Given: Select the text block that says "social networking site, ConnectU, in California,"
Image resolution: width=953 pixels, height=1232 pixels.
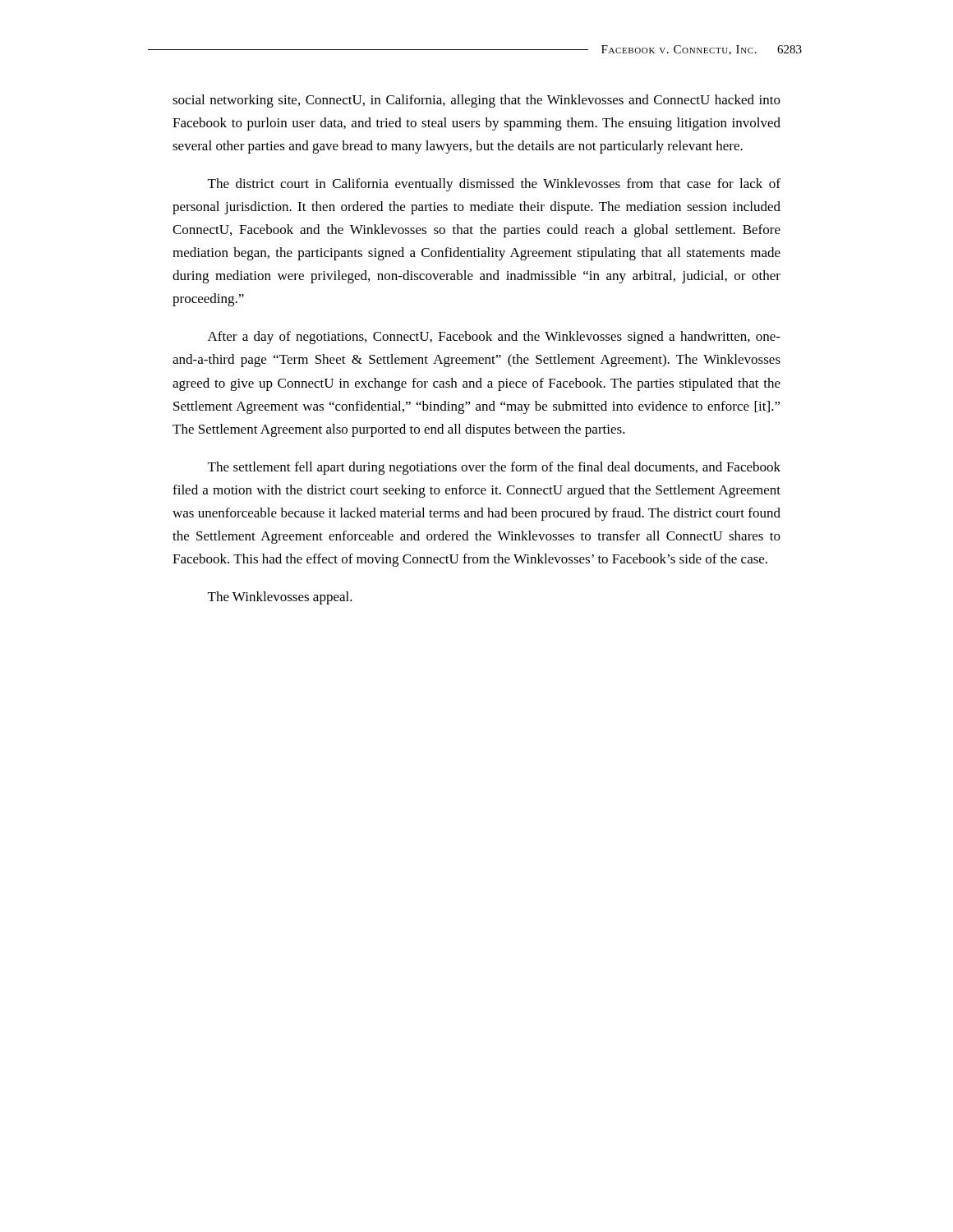Looking at the screenshot, I should coord(476,123).
